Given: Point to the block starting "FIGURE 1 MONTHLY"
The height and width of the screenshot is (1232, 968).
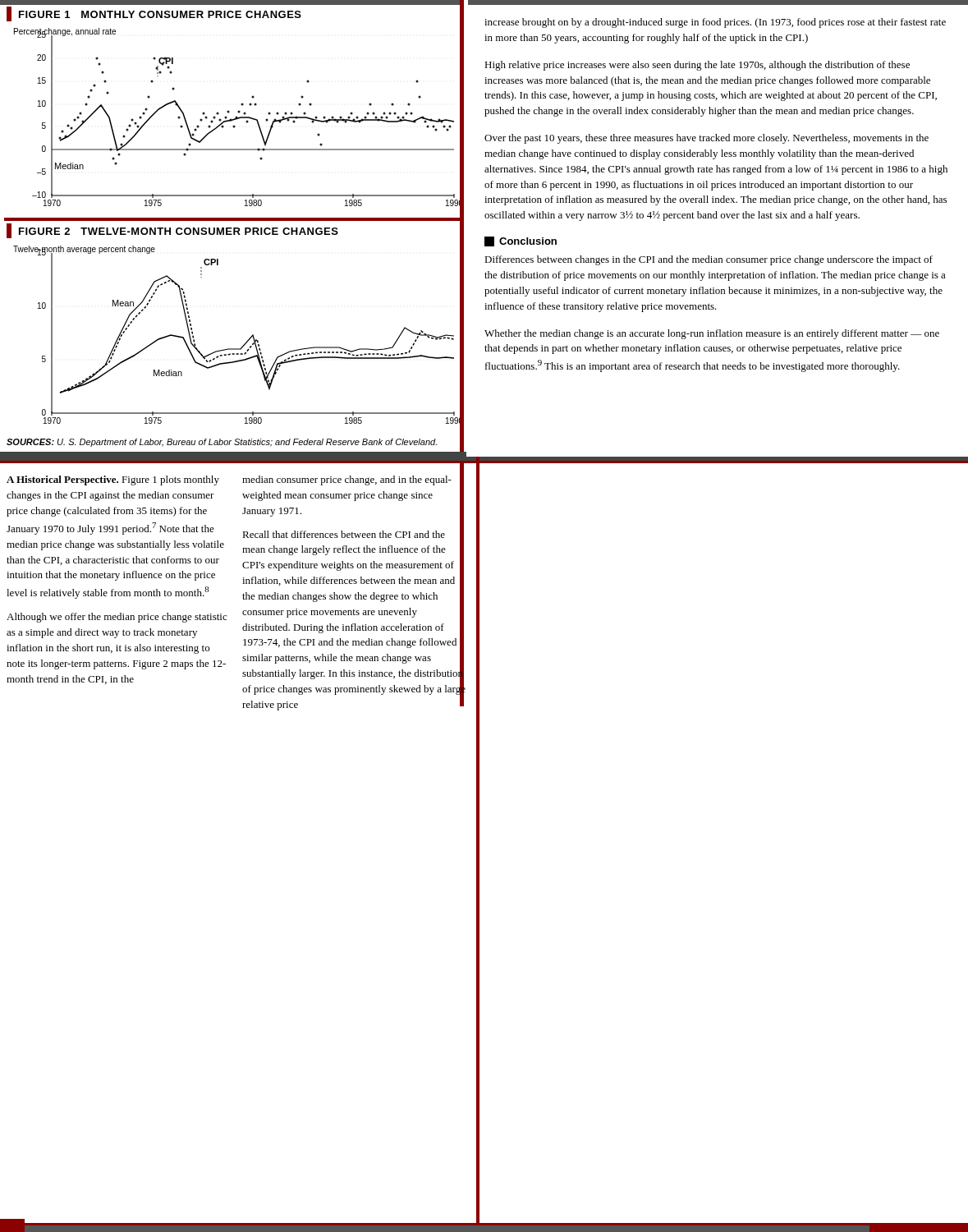Looking at the screenshot, I should 154,14.
